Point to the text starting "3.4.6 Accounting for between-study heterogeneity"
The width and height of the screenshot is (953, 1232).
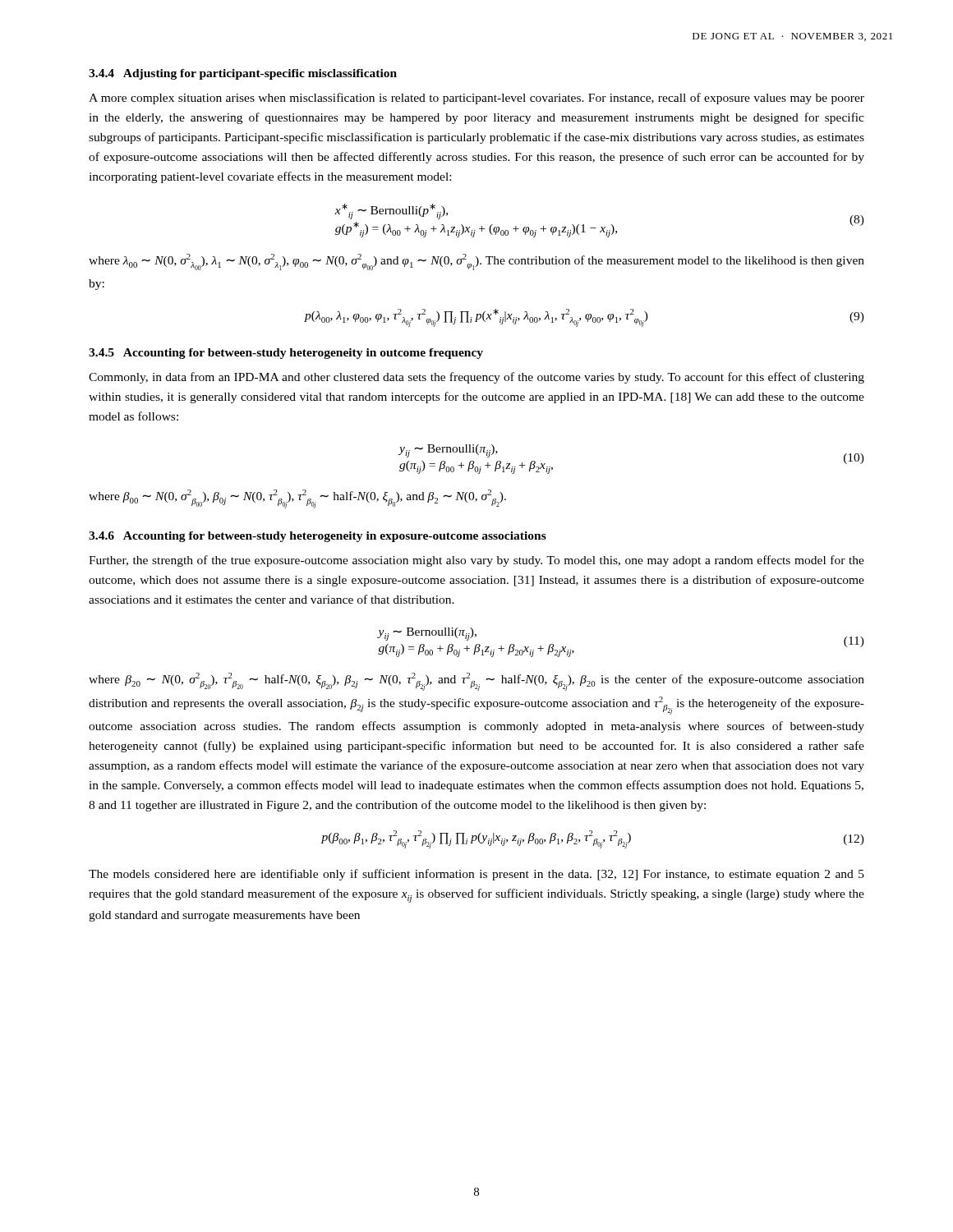click(317, 535)
